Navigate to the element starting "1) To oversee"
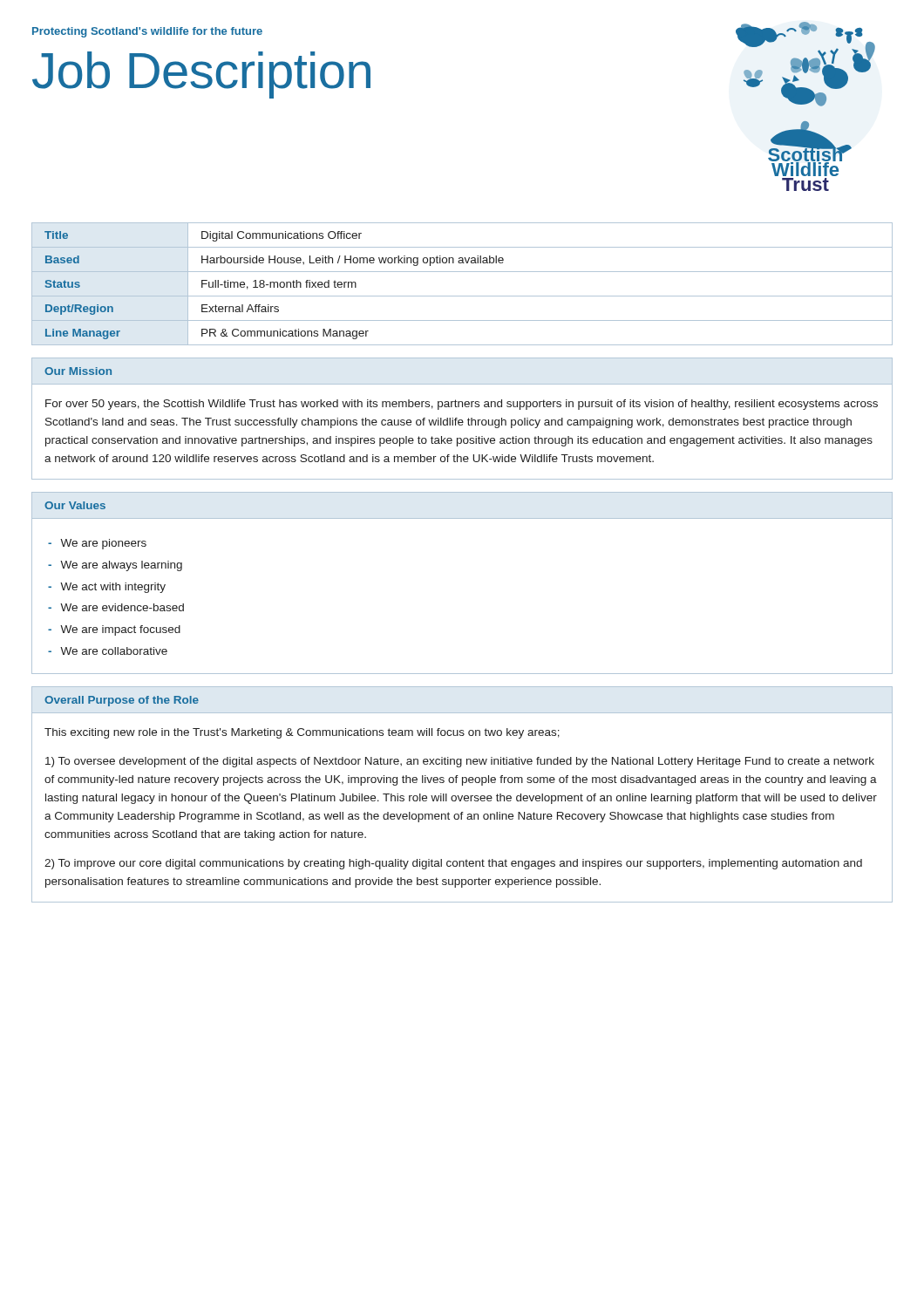924x1308 pixels. coord(461,797)
